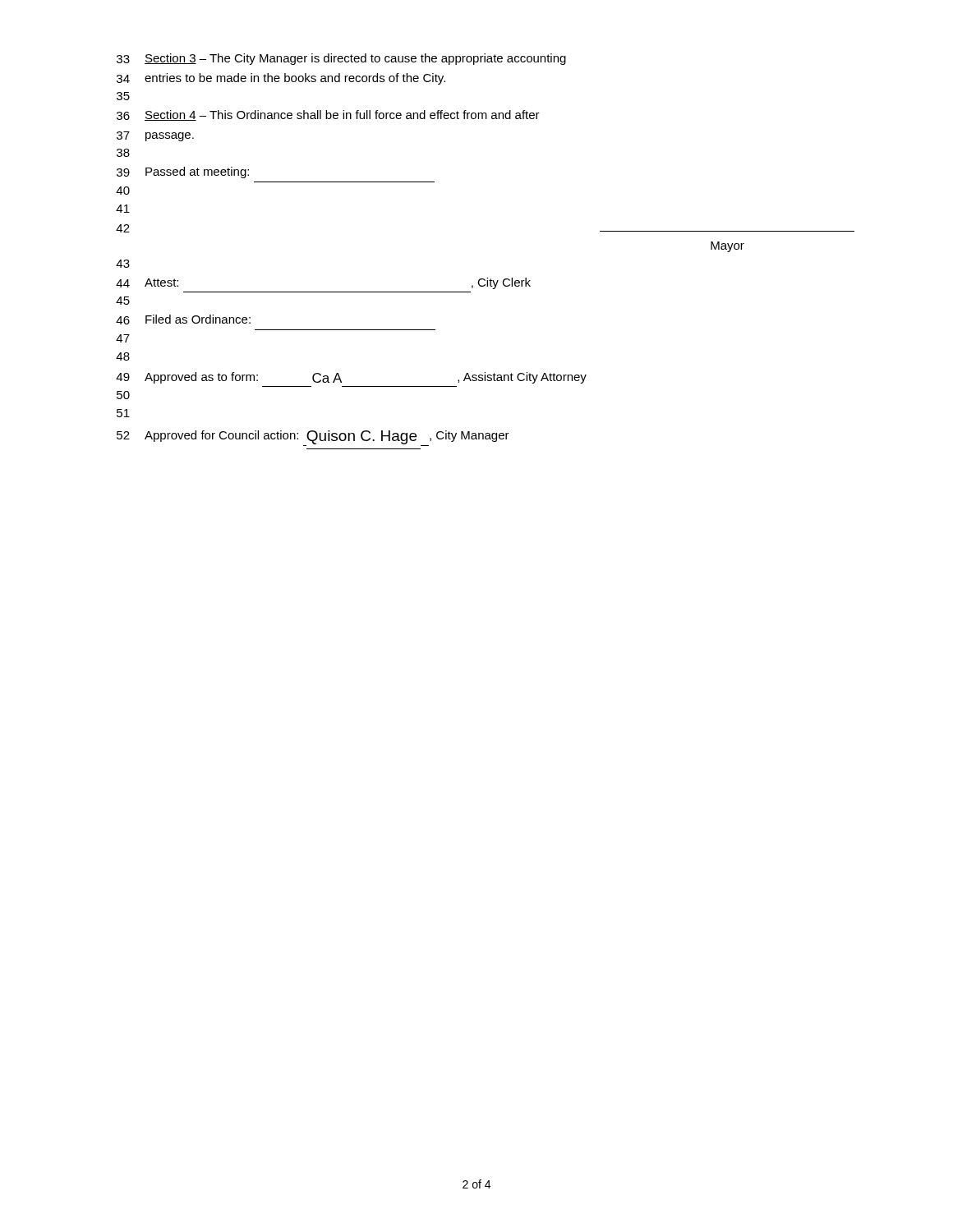Locate the text block starting "33 Section 3 – The City"
The image size is (953, 1232).
click(x=476, y=69)
